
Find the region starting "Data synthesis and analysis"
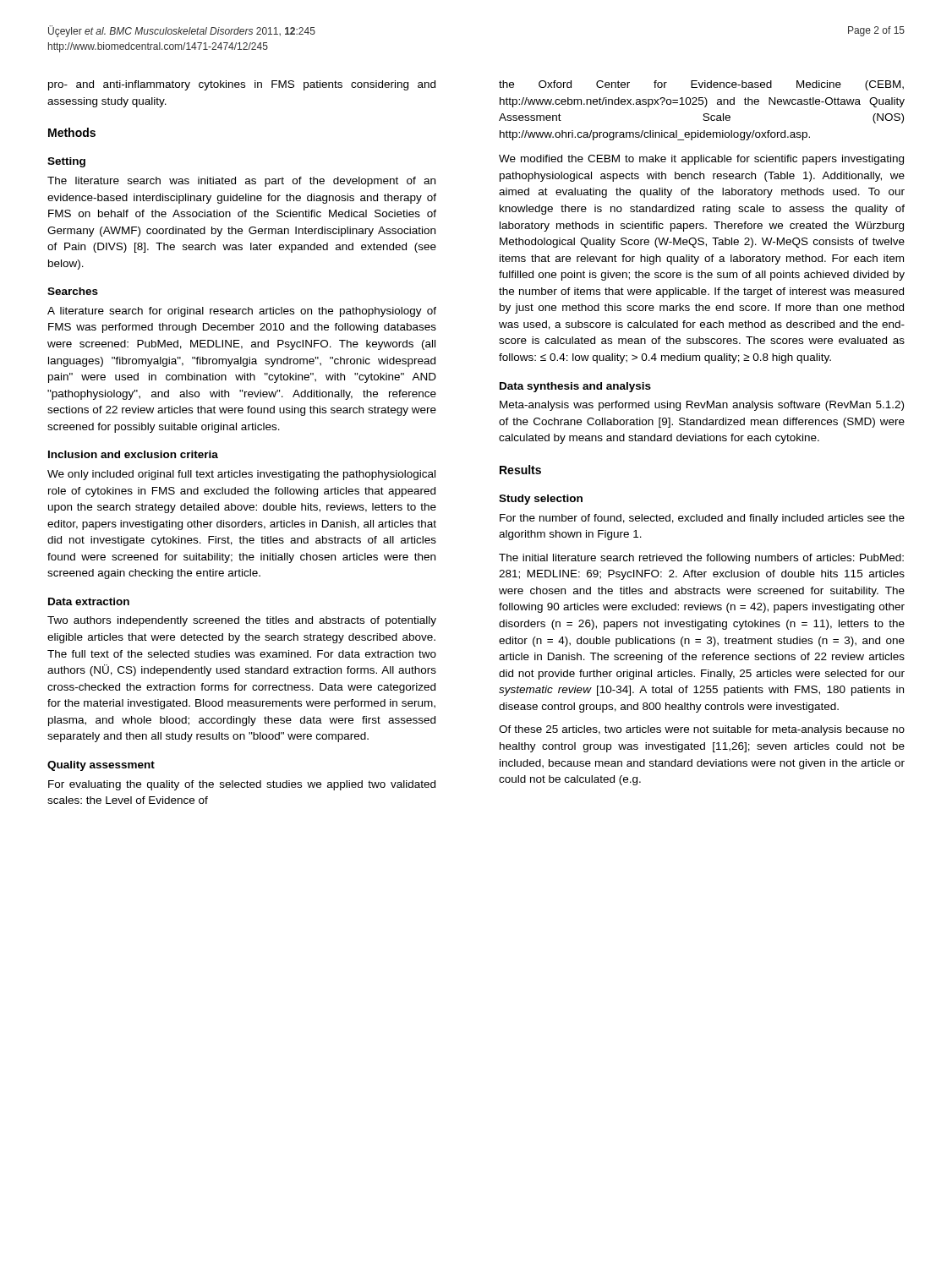point(575,385)
